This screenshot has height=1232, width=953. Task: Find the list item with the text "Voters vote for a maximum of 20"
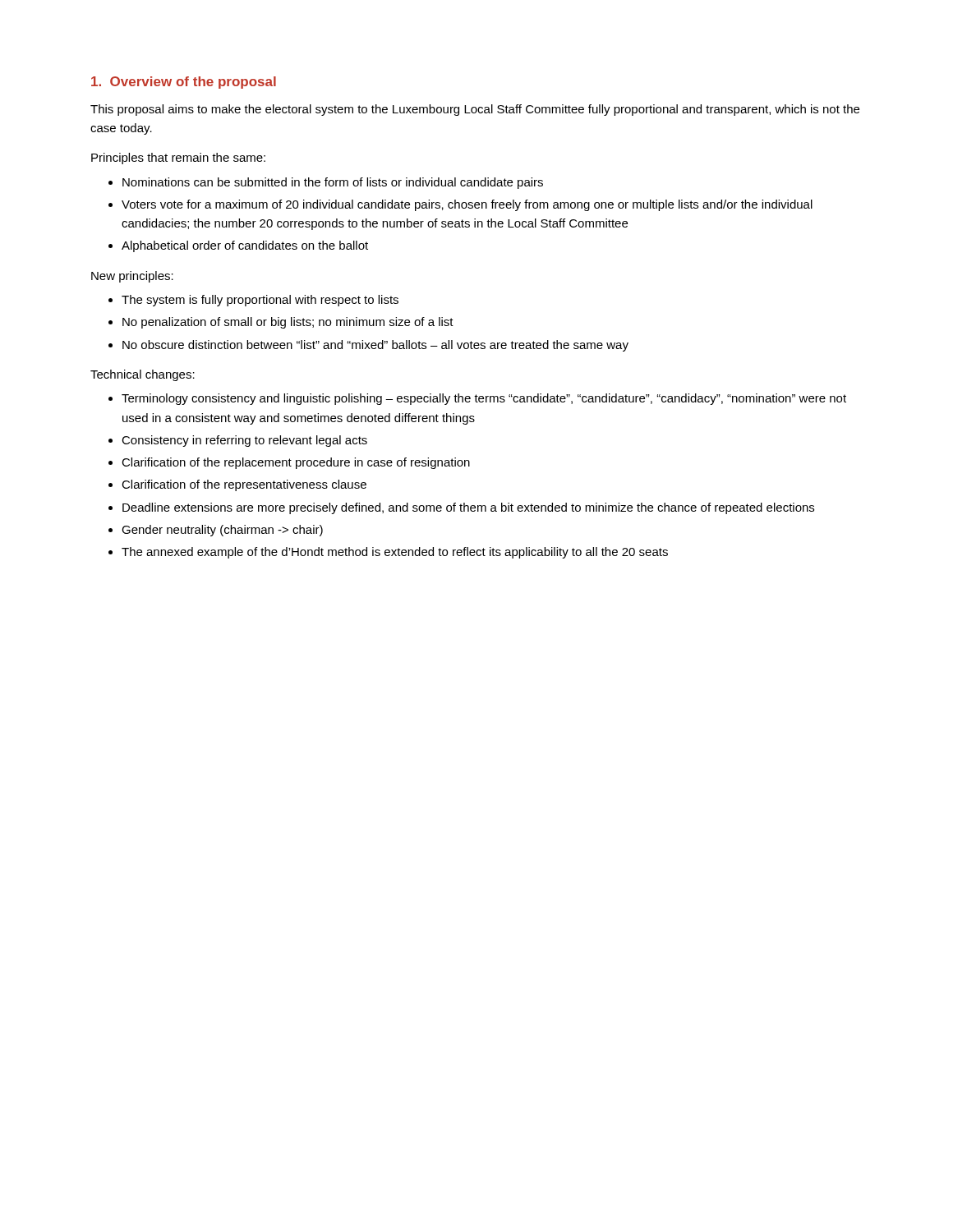point(467,213)
